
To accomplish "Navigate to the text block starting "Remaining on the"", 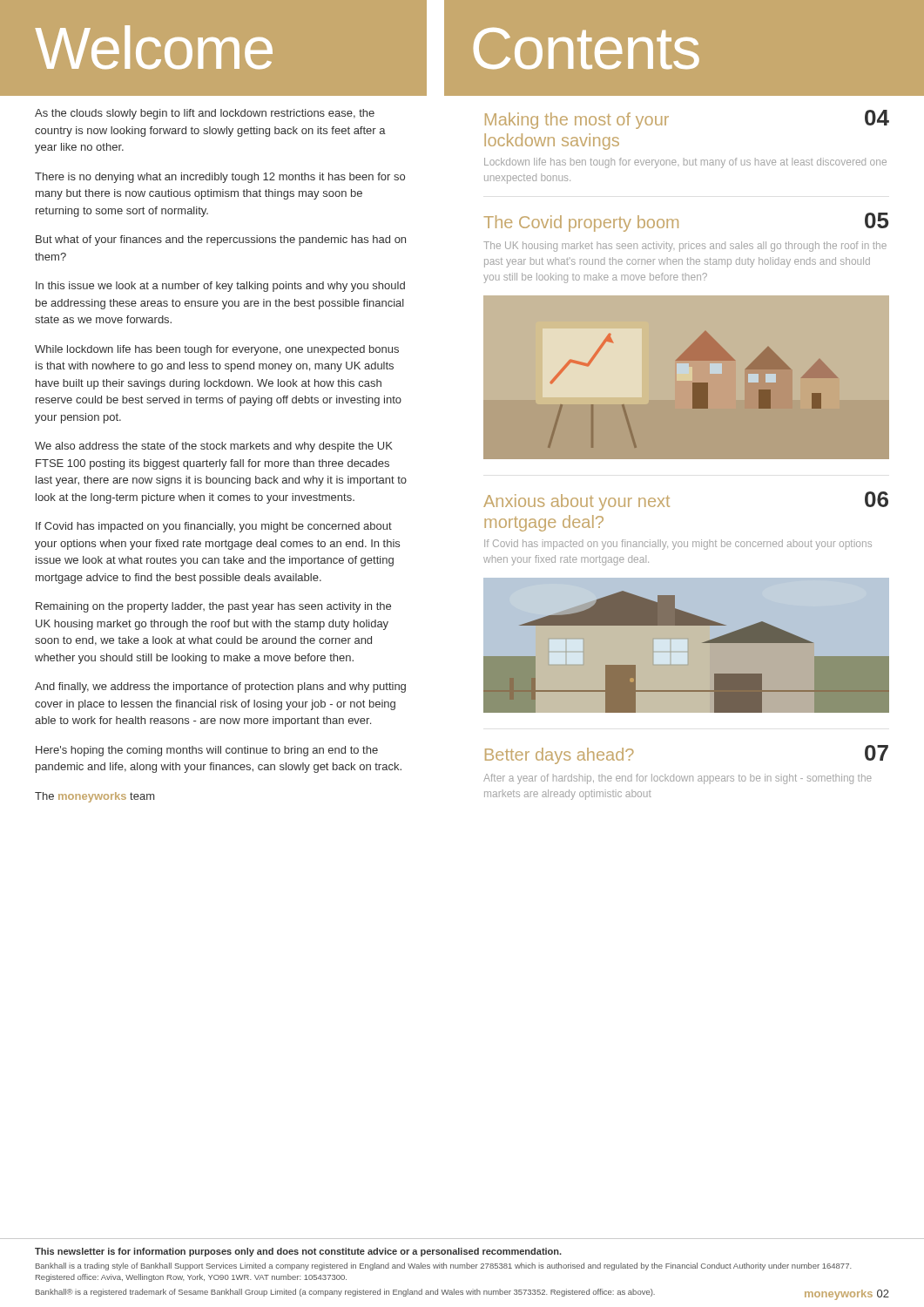I will (x=213, y=632).
